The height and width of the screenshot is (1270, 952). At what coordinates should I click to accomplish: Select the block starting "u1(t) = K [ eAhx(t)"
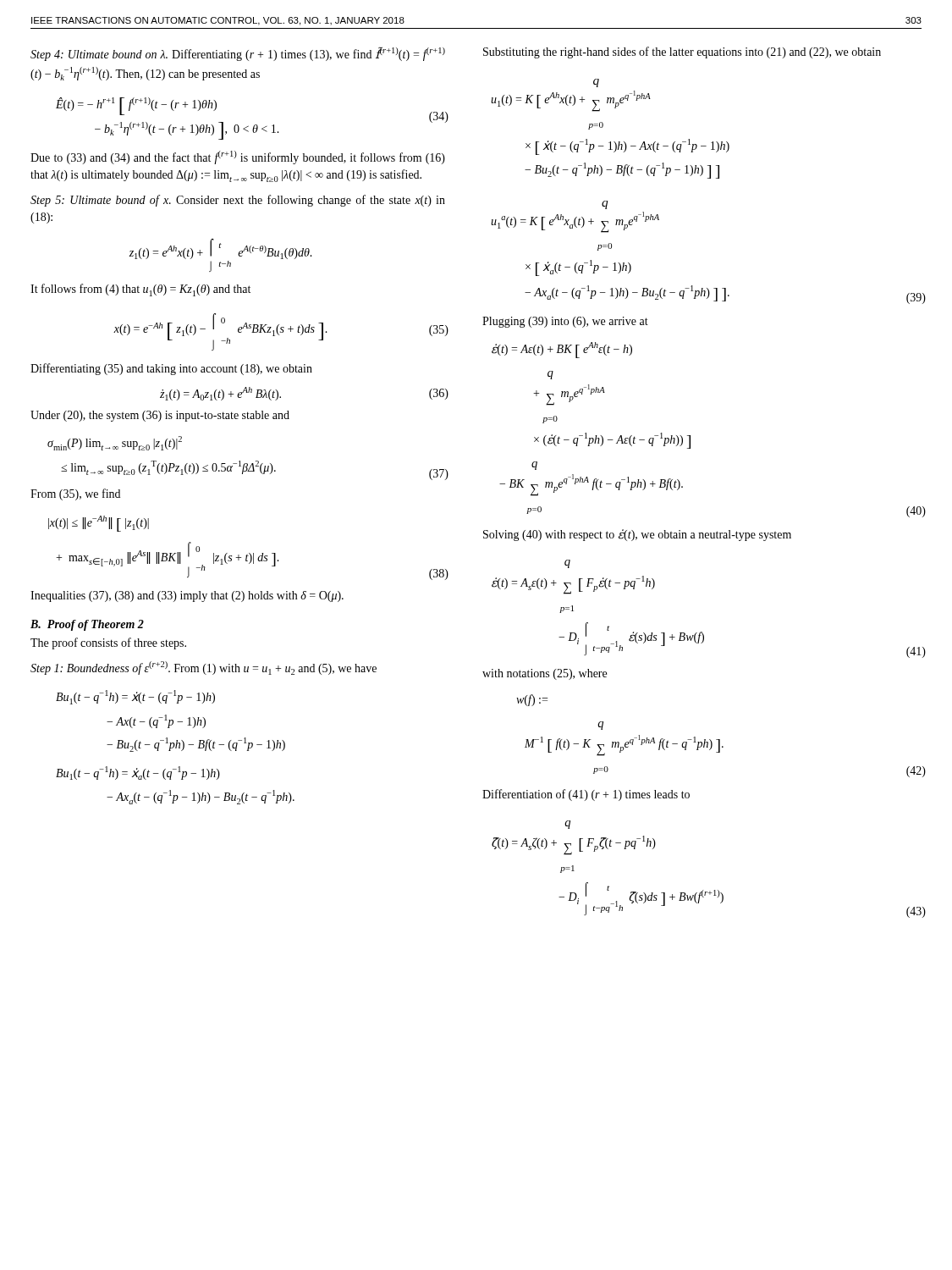596,83
